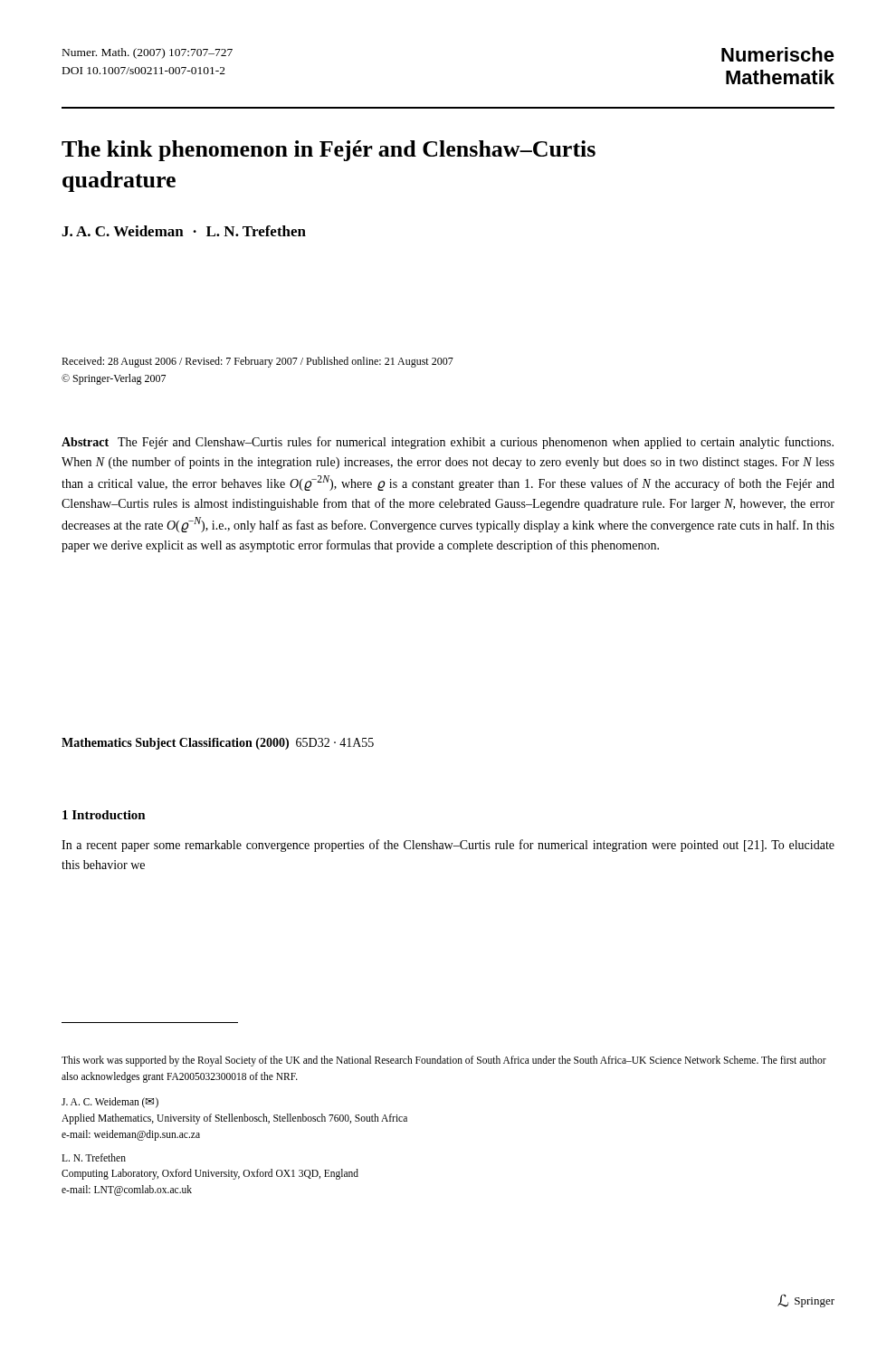
Task: Click the title
Action: 329,164
